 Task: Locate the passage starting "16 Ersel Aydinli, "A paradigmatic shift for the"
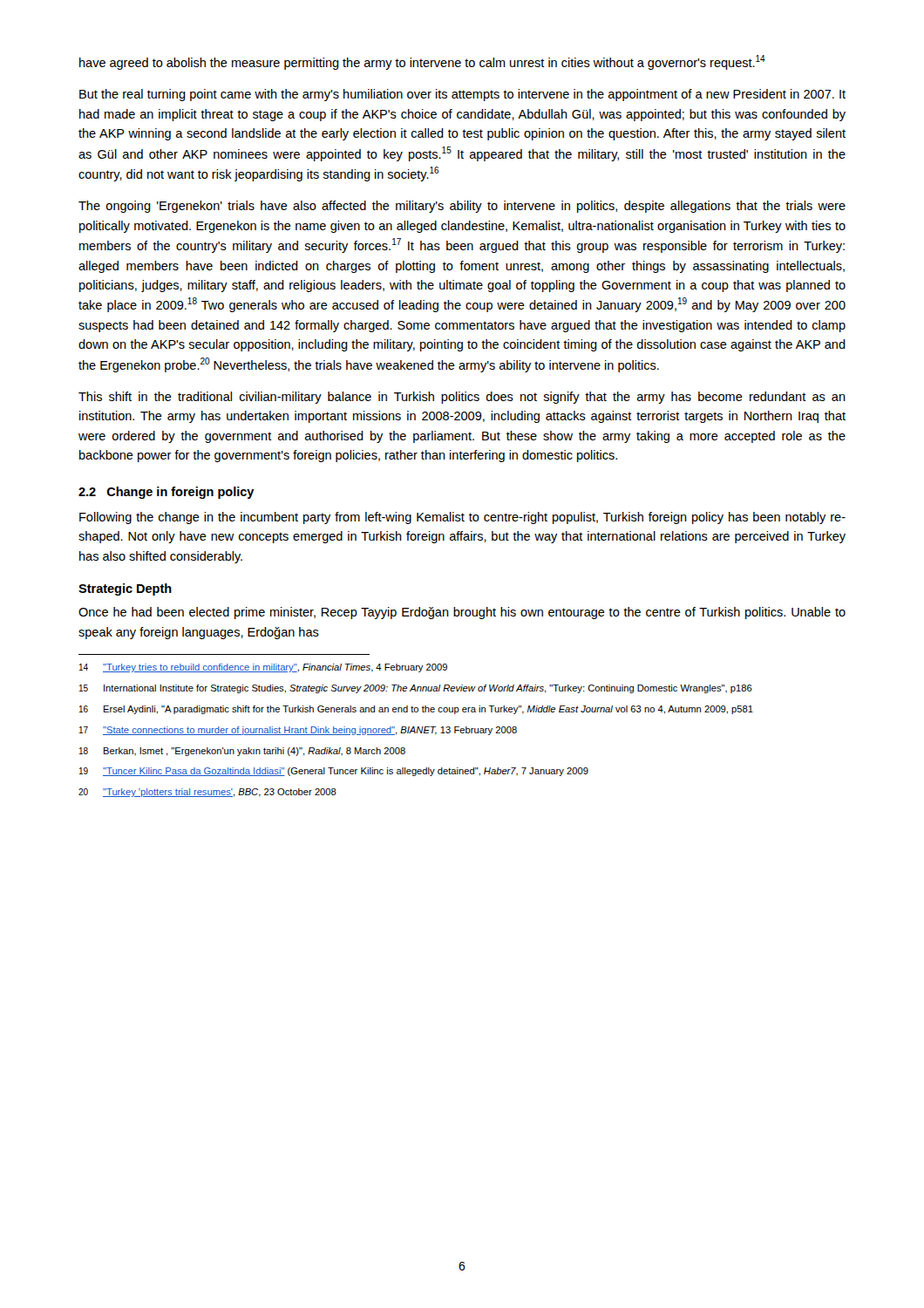tap(462, 711)
